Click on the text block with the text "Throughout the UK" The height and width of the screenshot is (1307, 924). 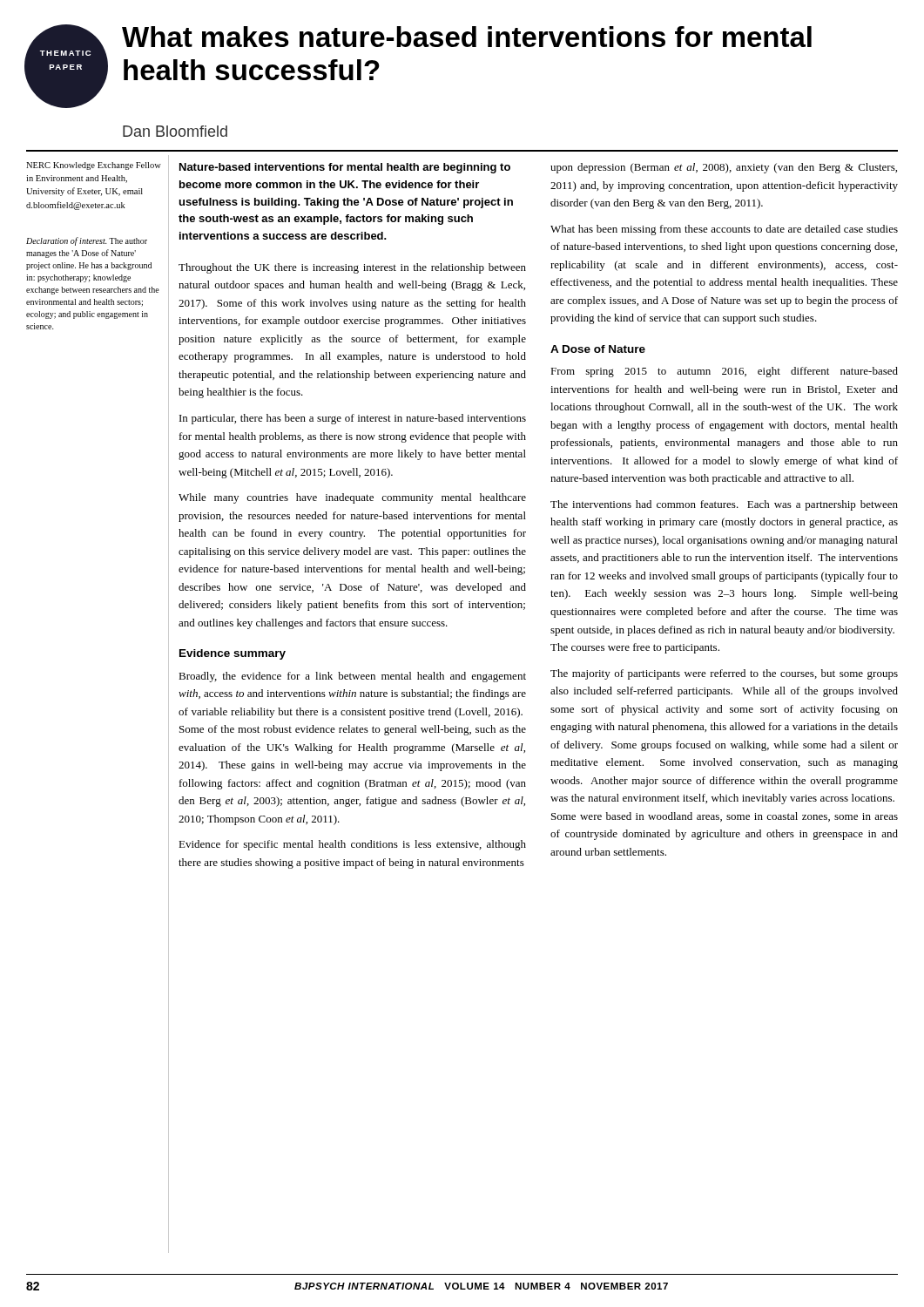coord(352,445)
